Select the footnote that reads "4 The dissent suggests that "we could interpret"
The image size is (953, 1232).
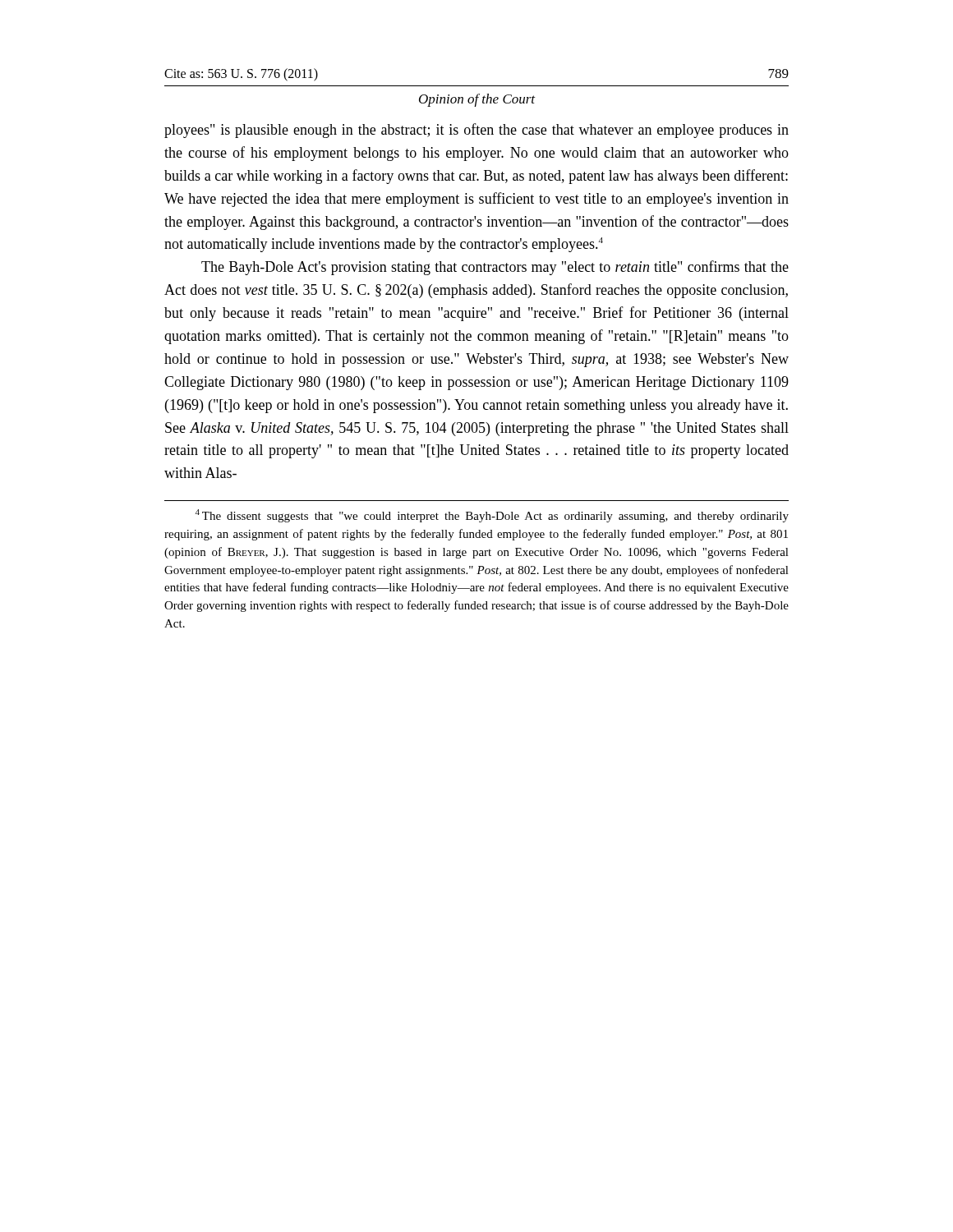pos(476,570)
